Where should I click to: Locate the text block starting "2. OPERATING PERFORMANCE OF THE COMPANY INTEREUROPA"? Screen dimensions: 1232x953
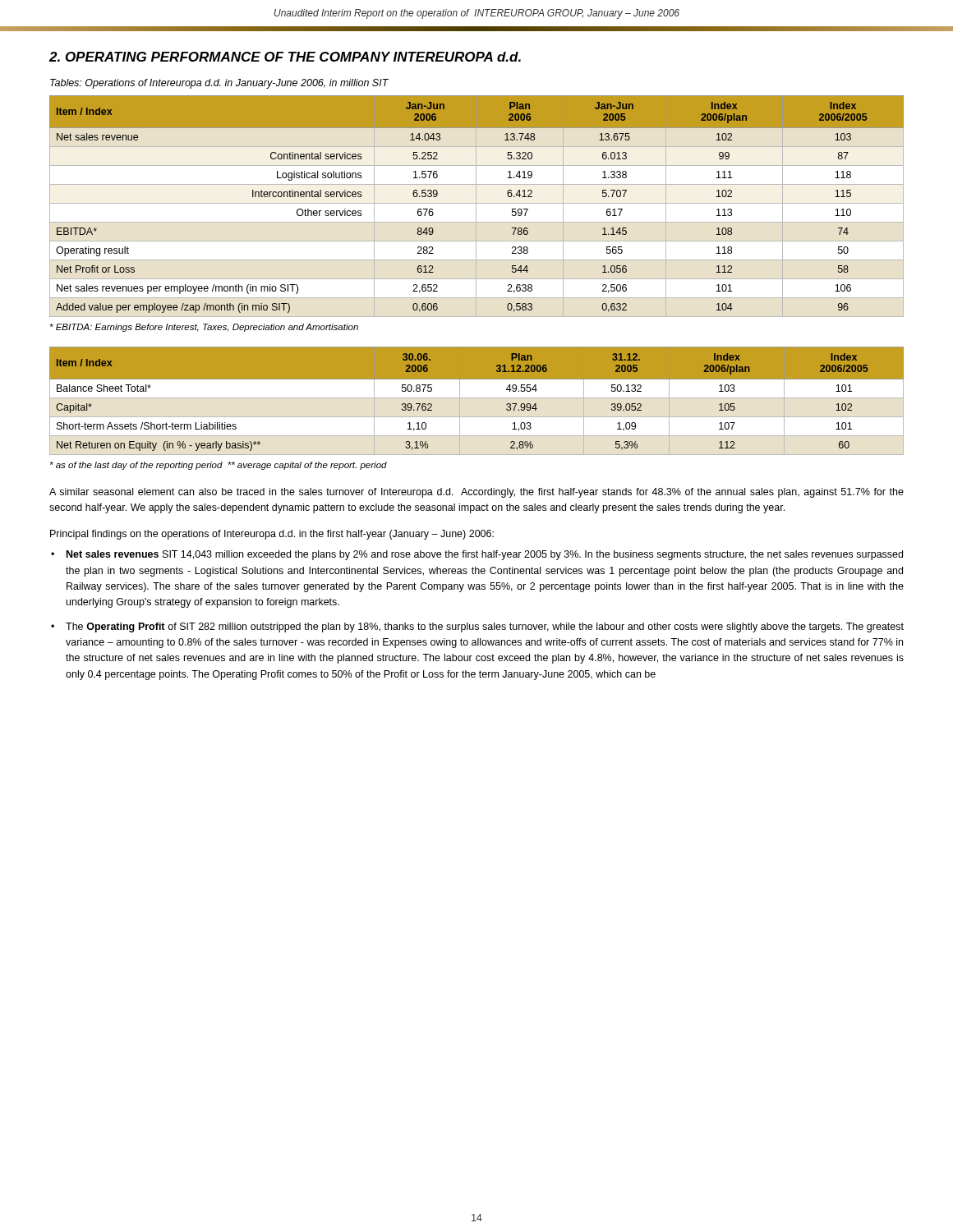pos(286,57)
